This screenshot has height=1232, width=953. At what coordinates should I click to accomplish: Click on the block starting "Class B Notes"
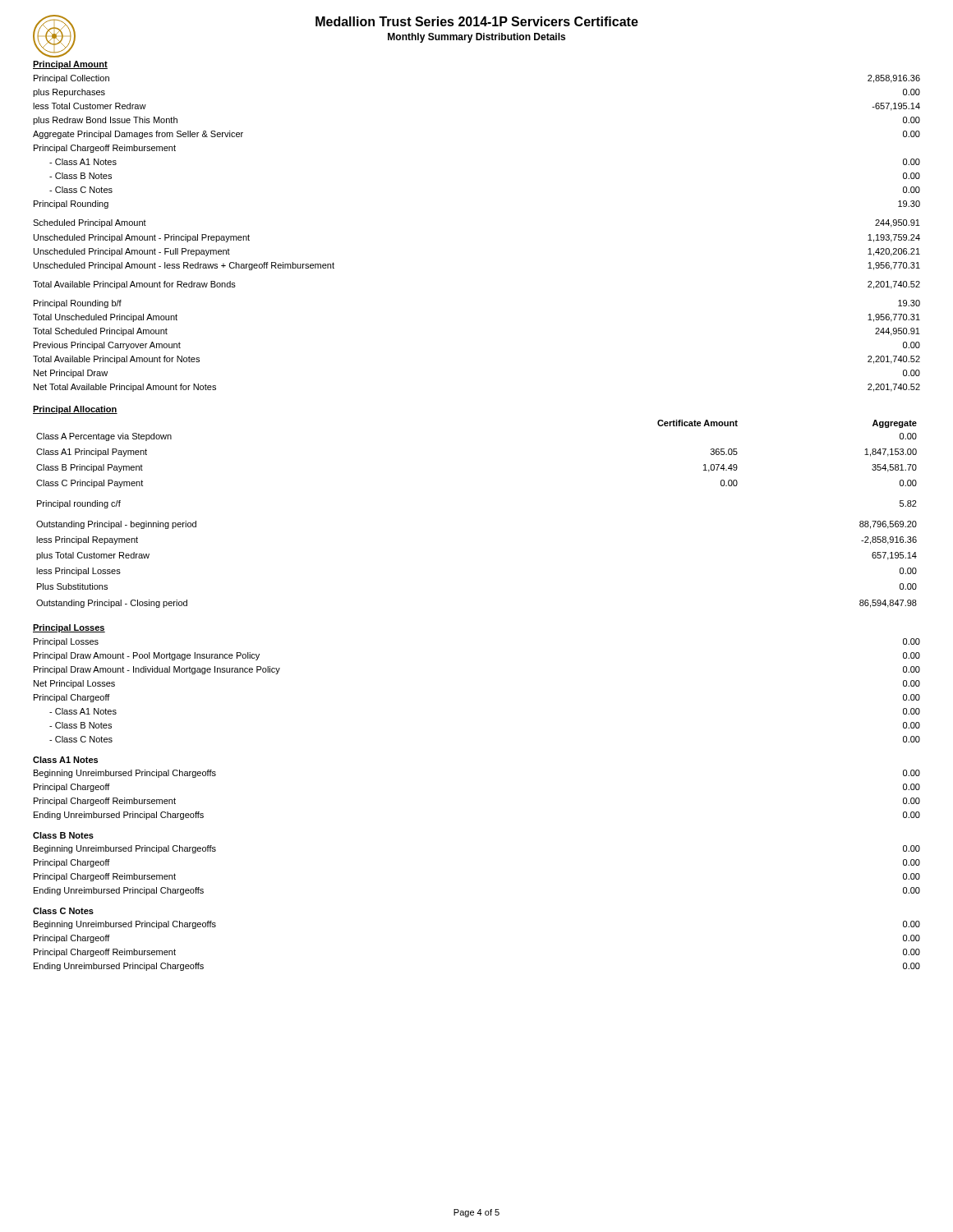pos(63,835)
